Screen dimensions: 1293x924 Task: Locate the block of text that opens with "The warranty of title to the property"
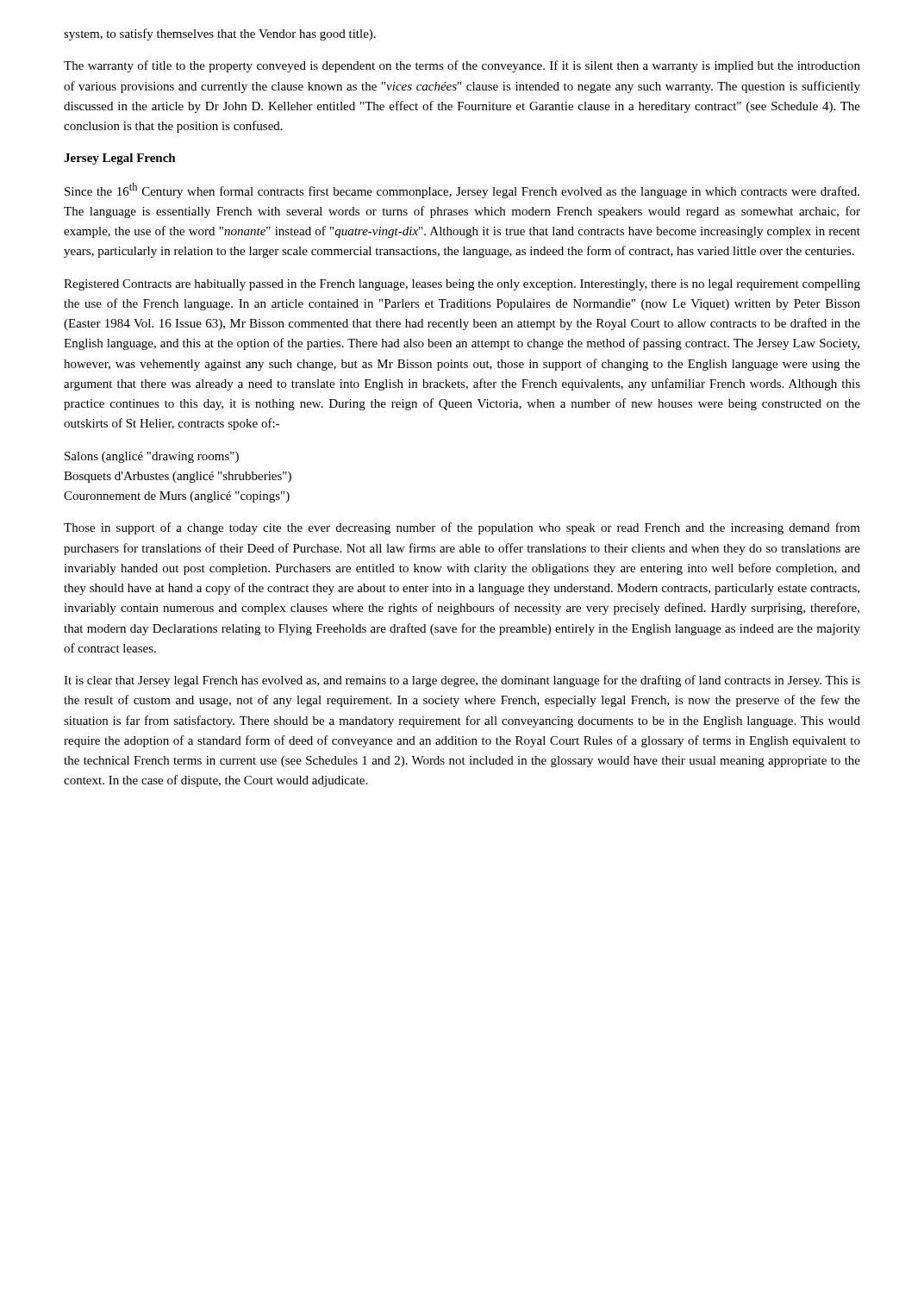462,96
